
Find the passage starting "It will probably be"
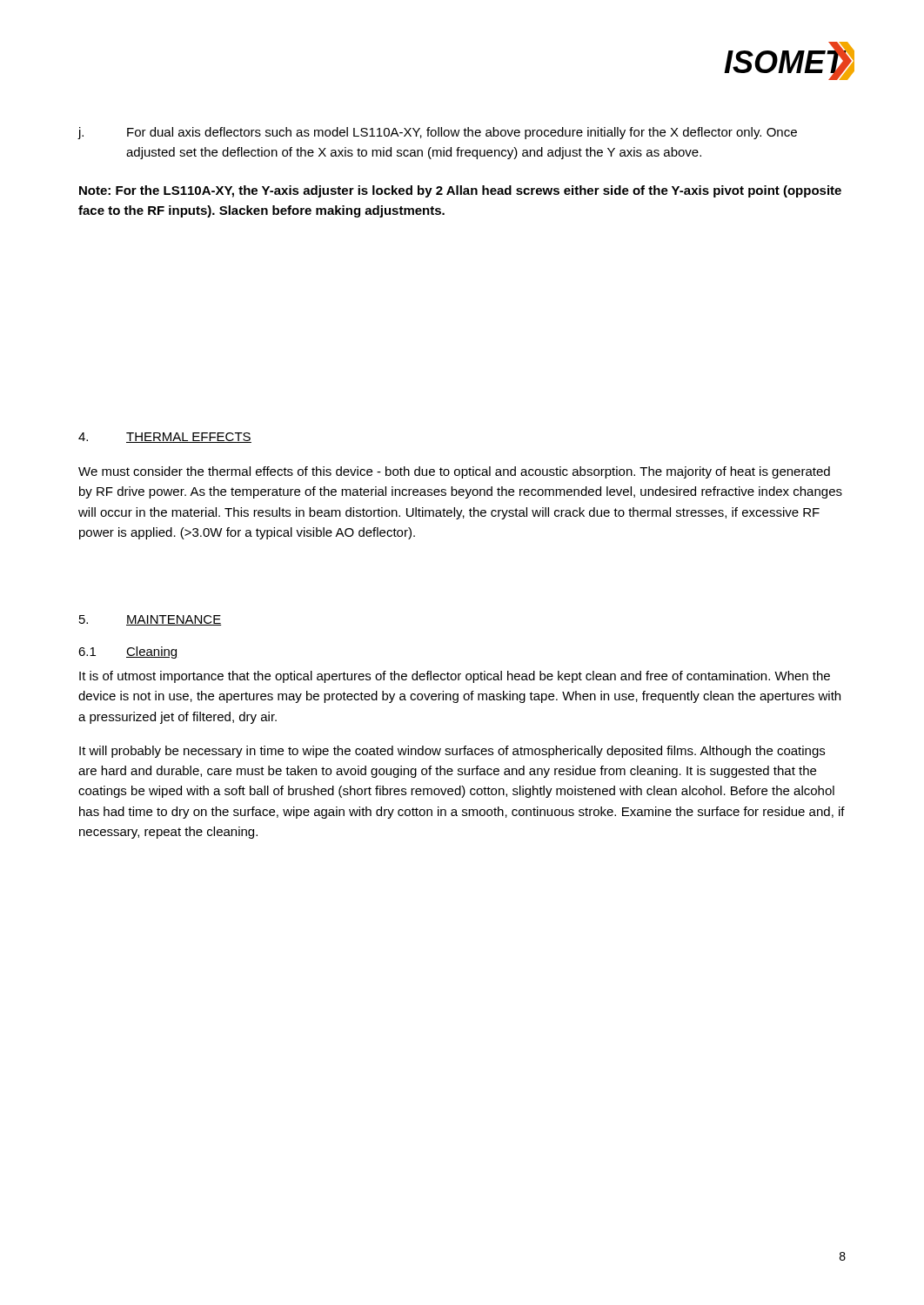coord(461,791)
